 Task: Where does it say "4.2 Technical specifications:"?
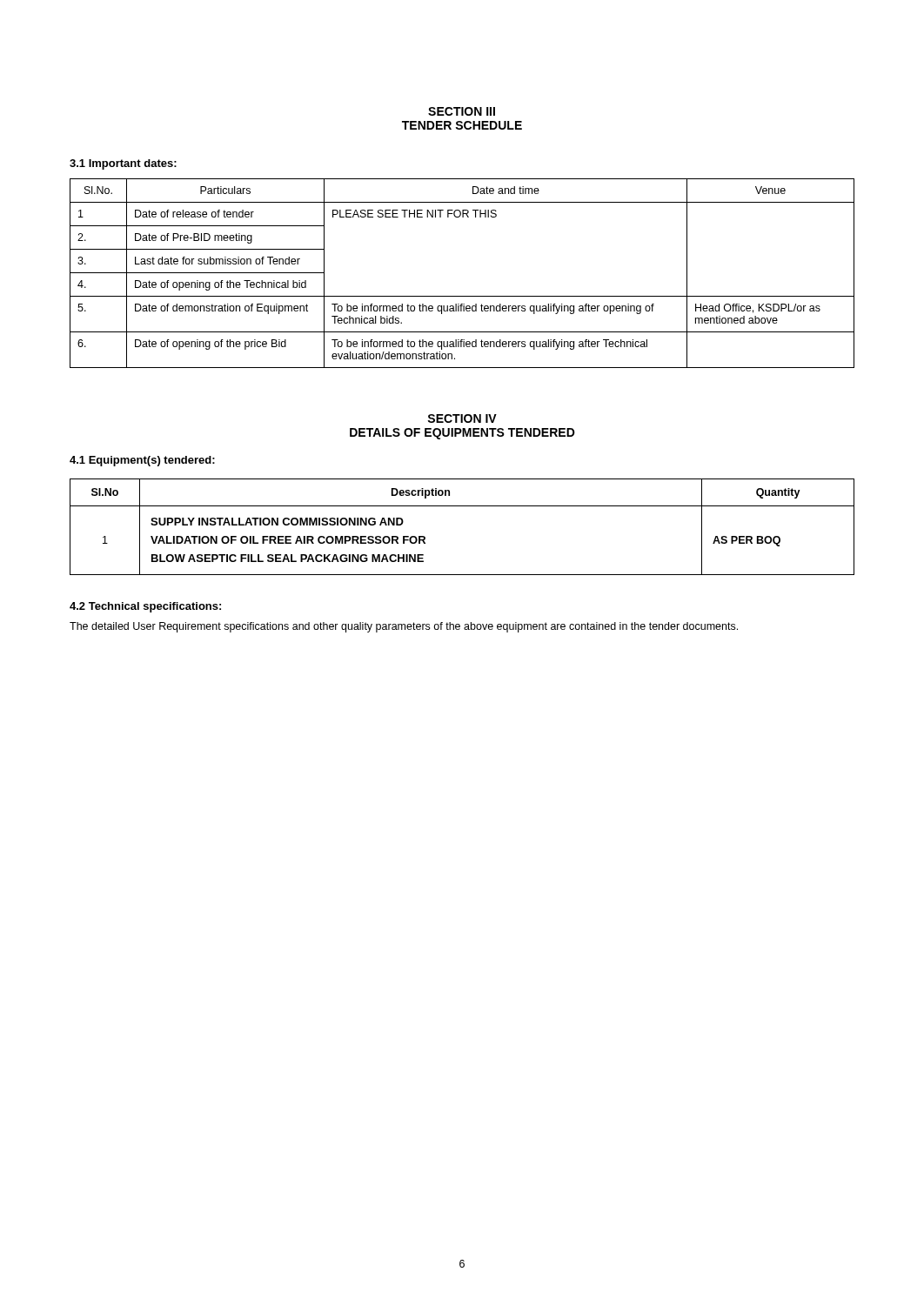146,606
